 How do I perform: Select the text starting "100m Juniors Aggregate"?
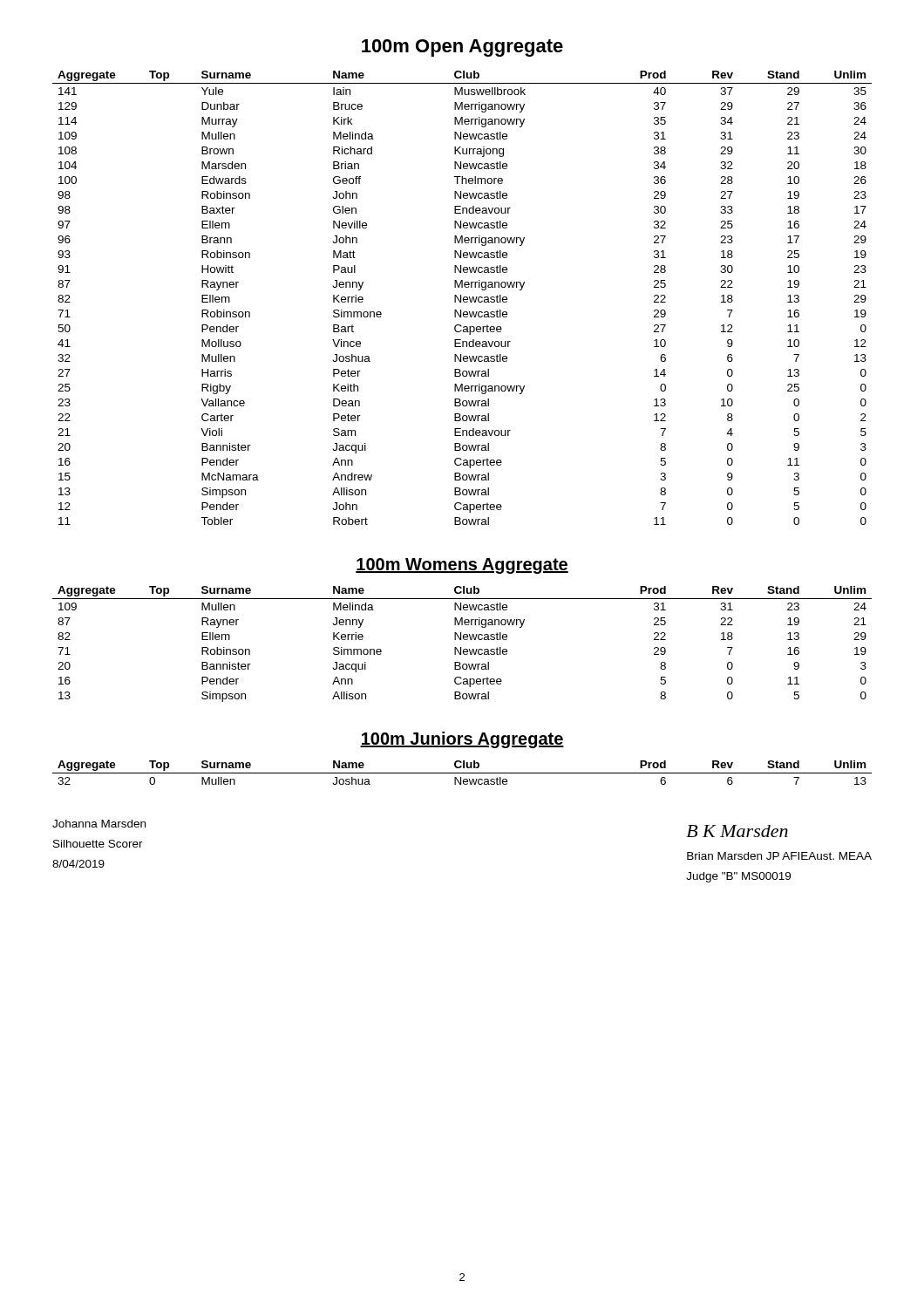tap(462, 739)
